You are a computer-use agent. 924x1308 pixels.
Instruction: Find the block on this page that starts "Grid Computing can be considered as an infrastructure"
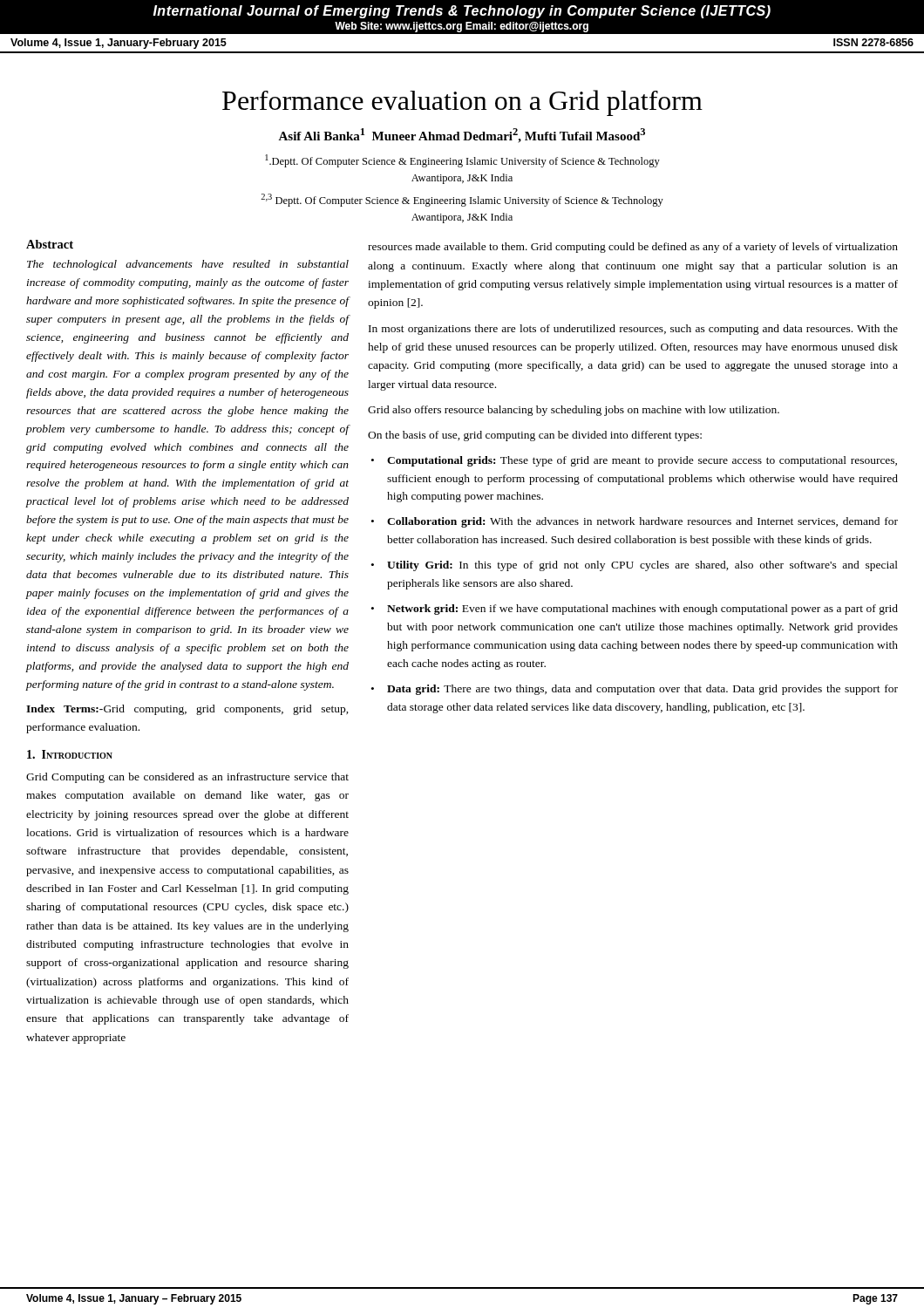click(187, 907)
